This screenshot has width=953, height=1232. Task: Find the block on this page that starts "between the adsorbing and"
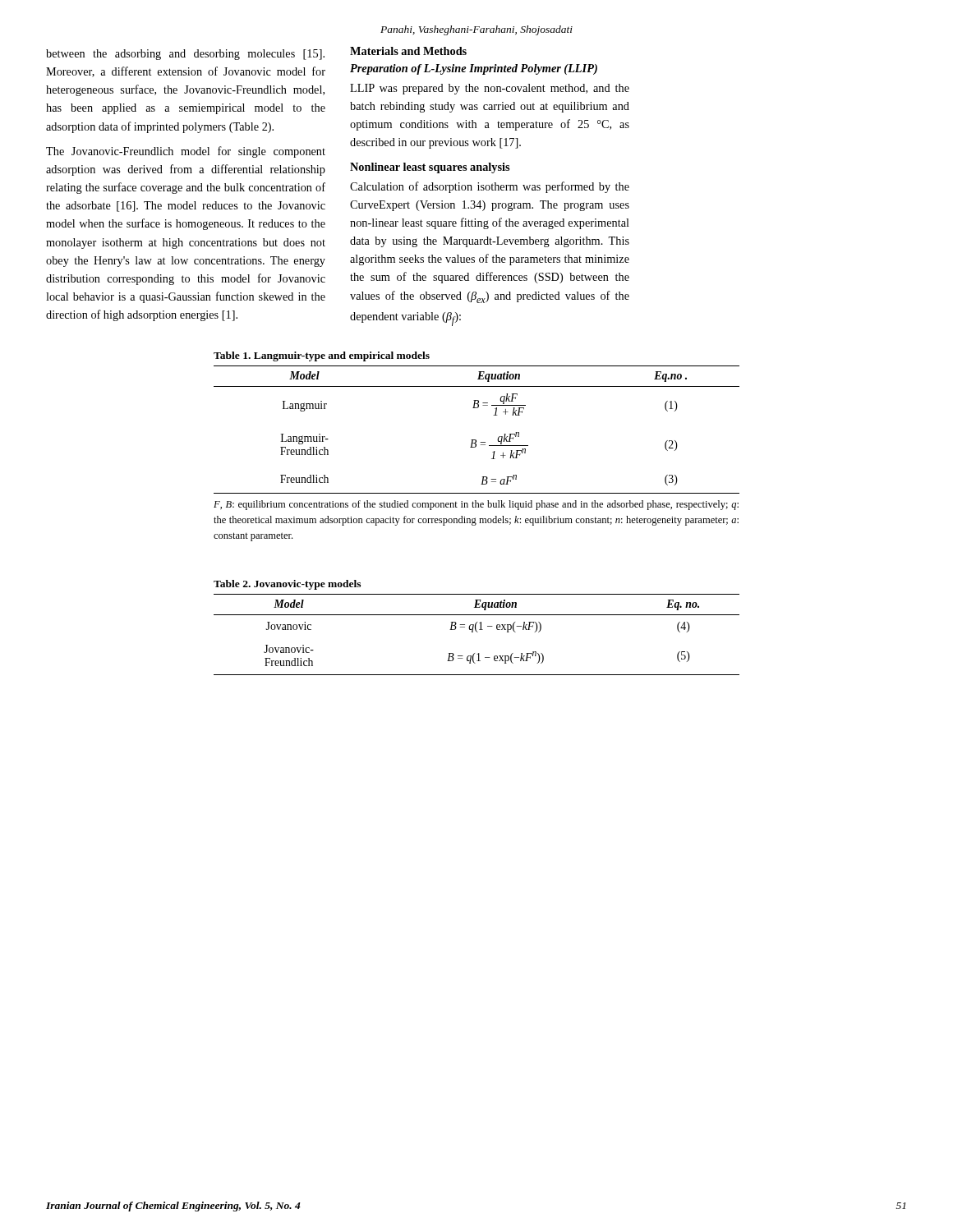(x=186, y=184)
